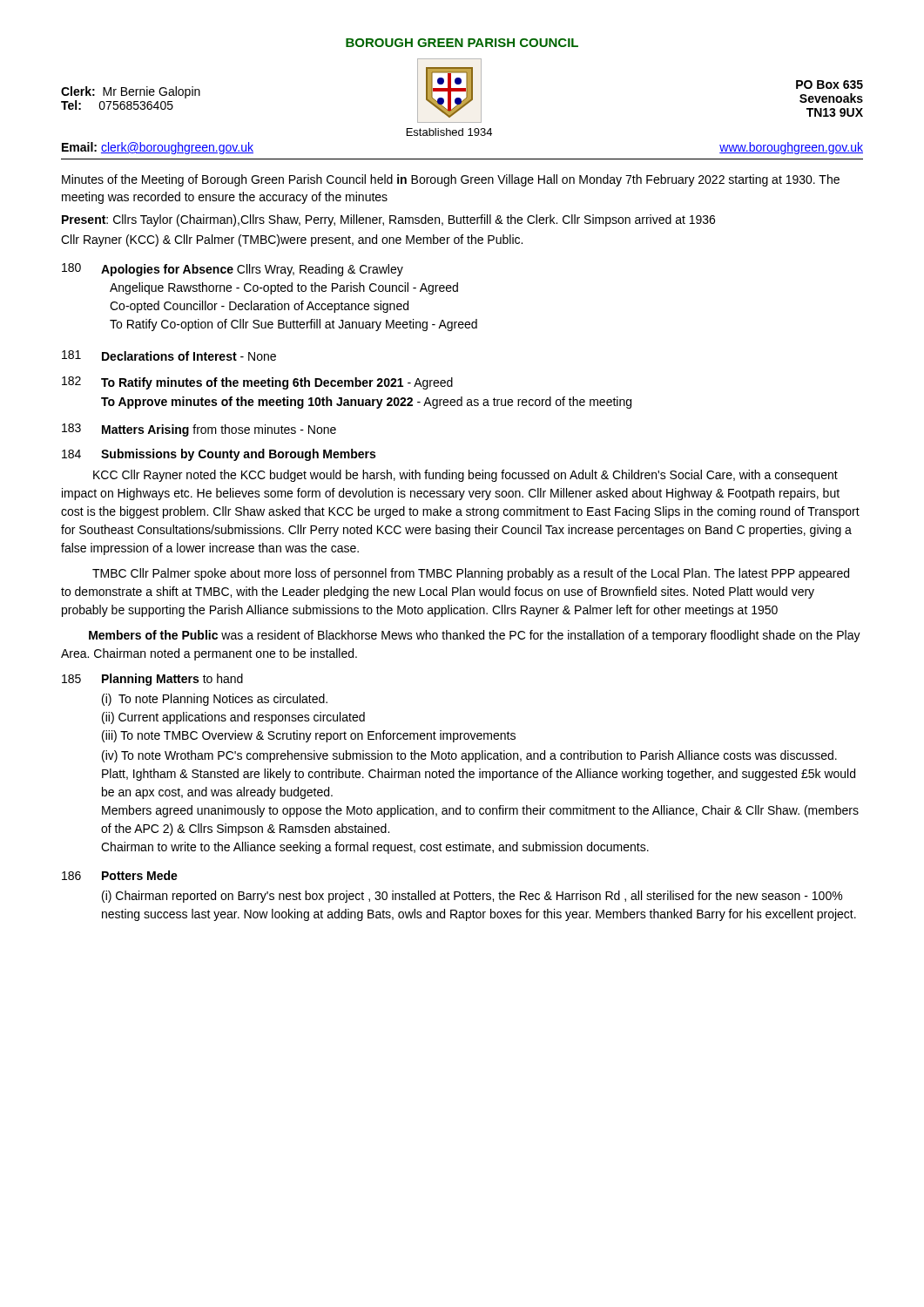This screenshot has width=924, height=1307.
Task: Click on the element starting "Members of the Public was a resident of"
Action: [460, 644]
